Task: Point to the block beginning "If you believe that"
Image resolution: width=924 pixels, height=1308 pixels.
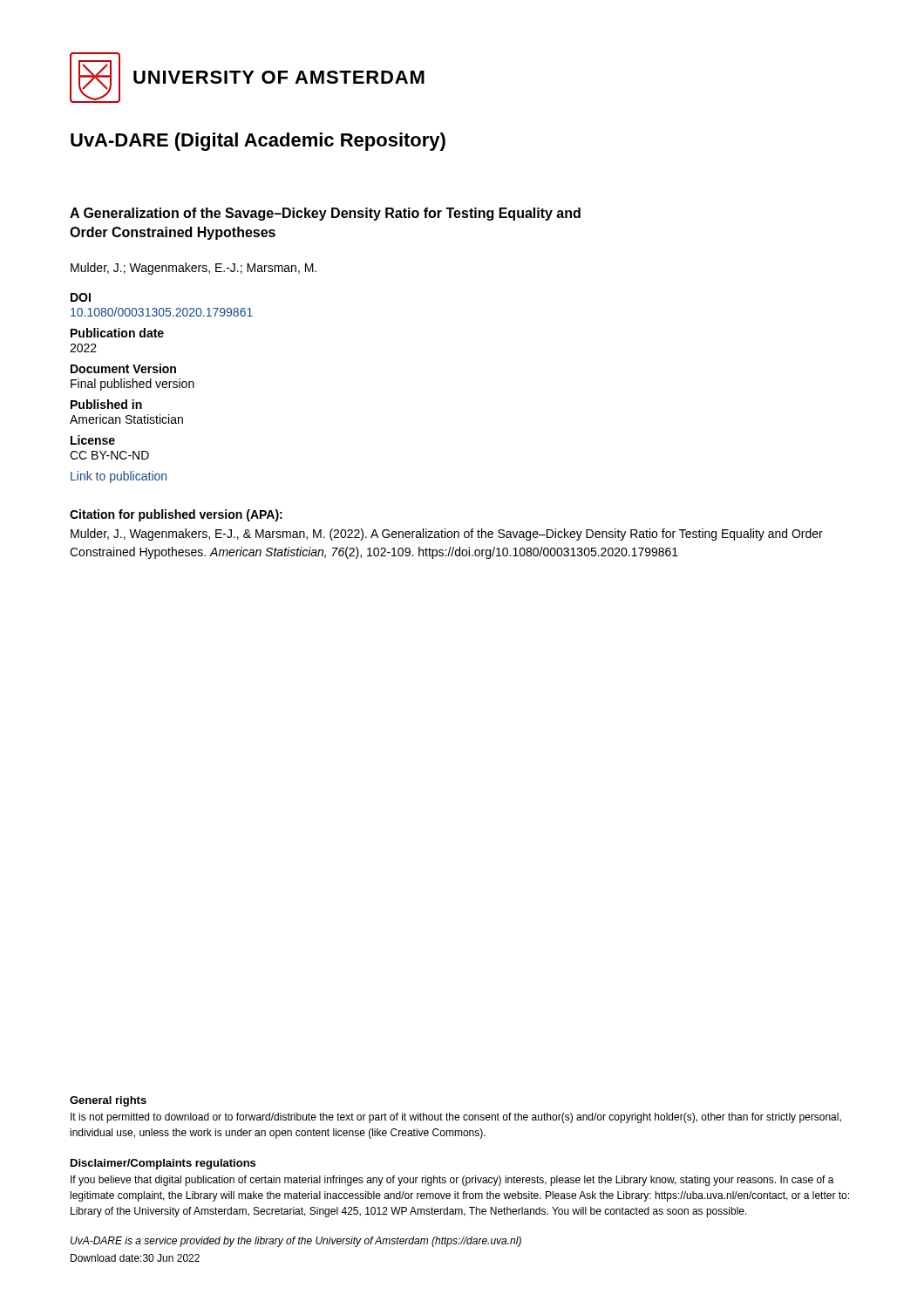Action: tap(460, 1196)
